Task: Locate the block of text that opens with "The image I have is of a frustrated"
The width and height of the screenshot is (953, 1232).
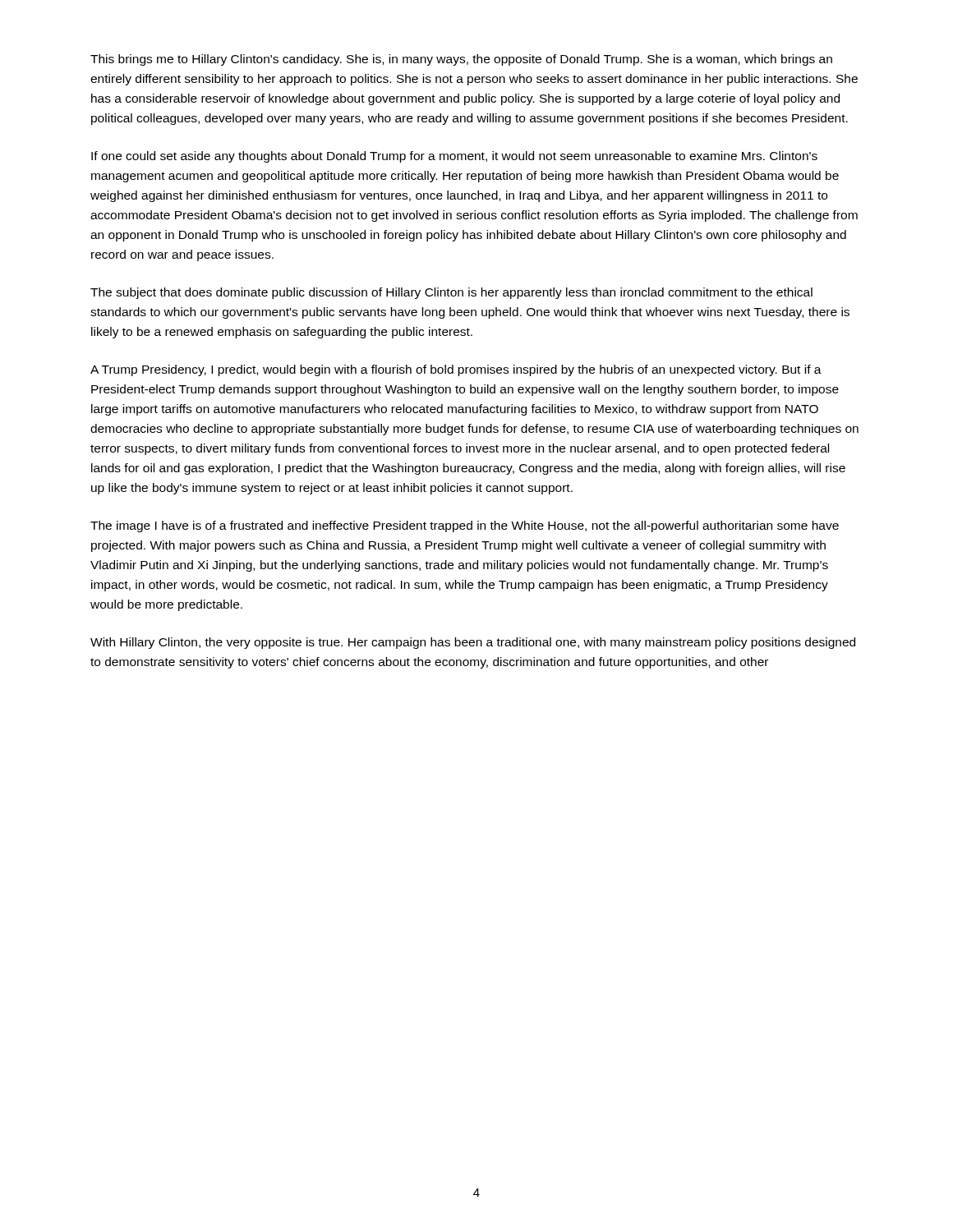Action: click(465, 565)
